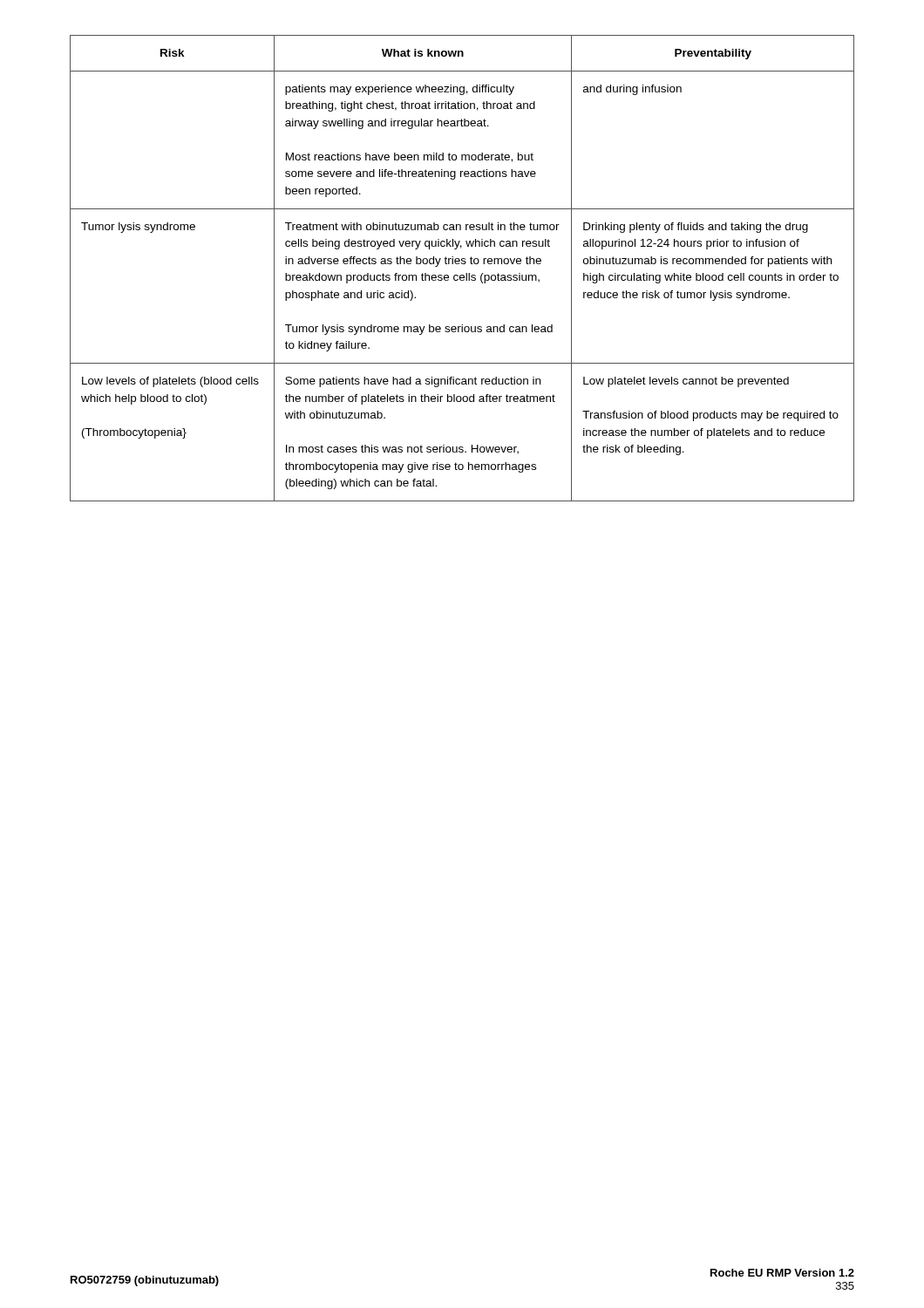
Task: Click the table
Action: coord(462,268)
